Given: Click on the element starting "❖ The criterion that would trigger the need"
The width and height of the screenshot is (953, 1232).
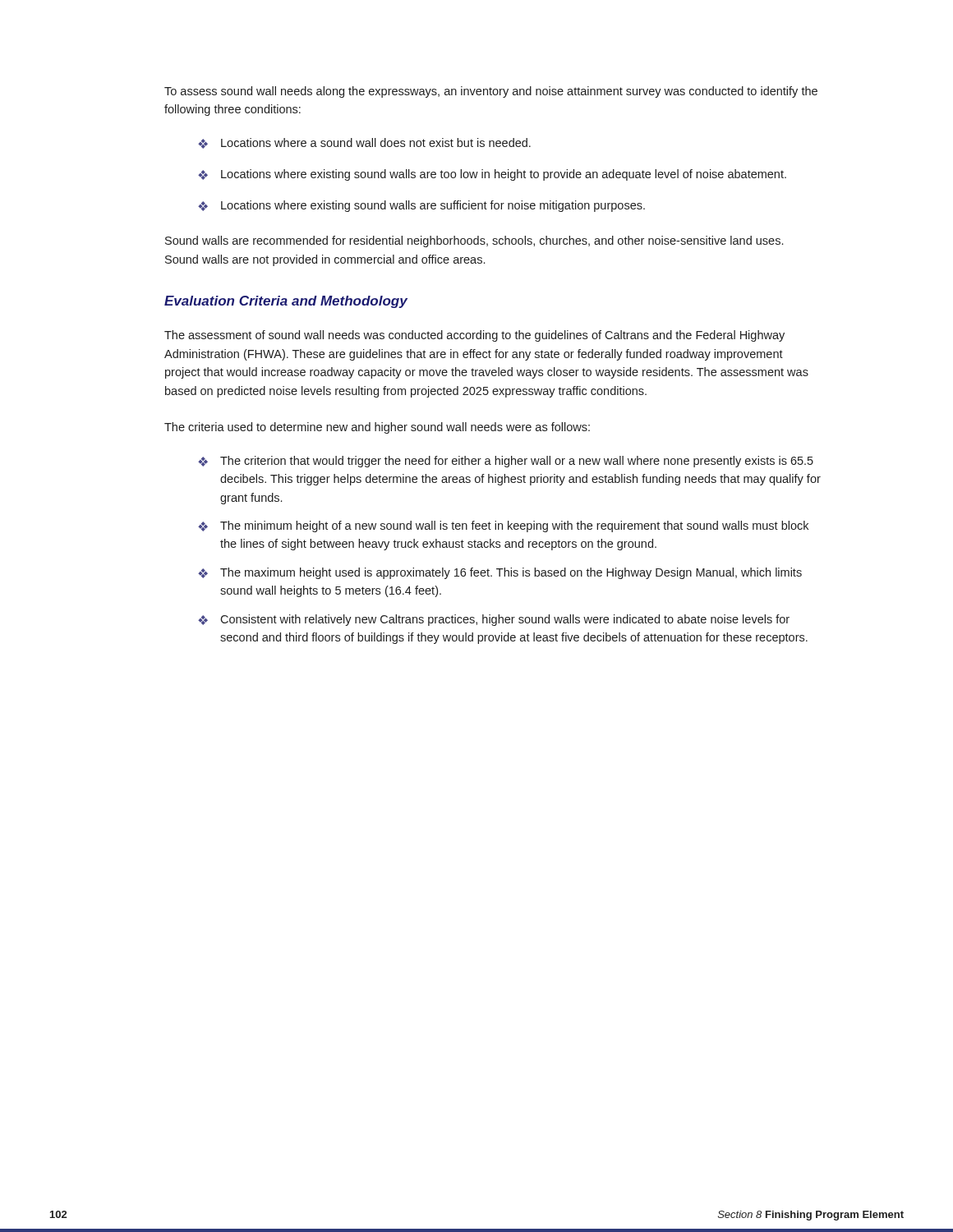Looking at the screenshot, I should 509,479.
